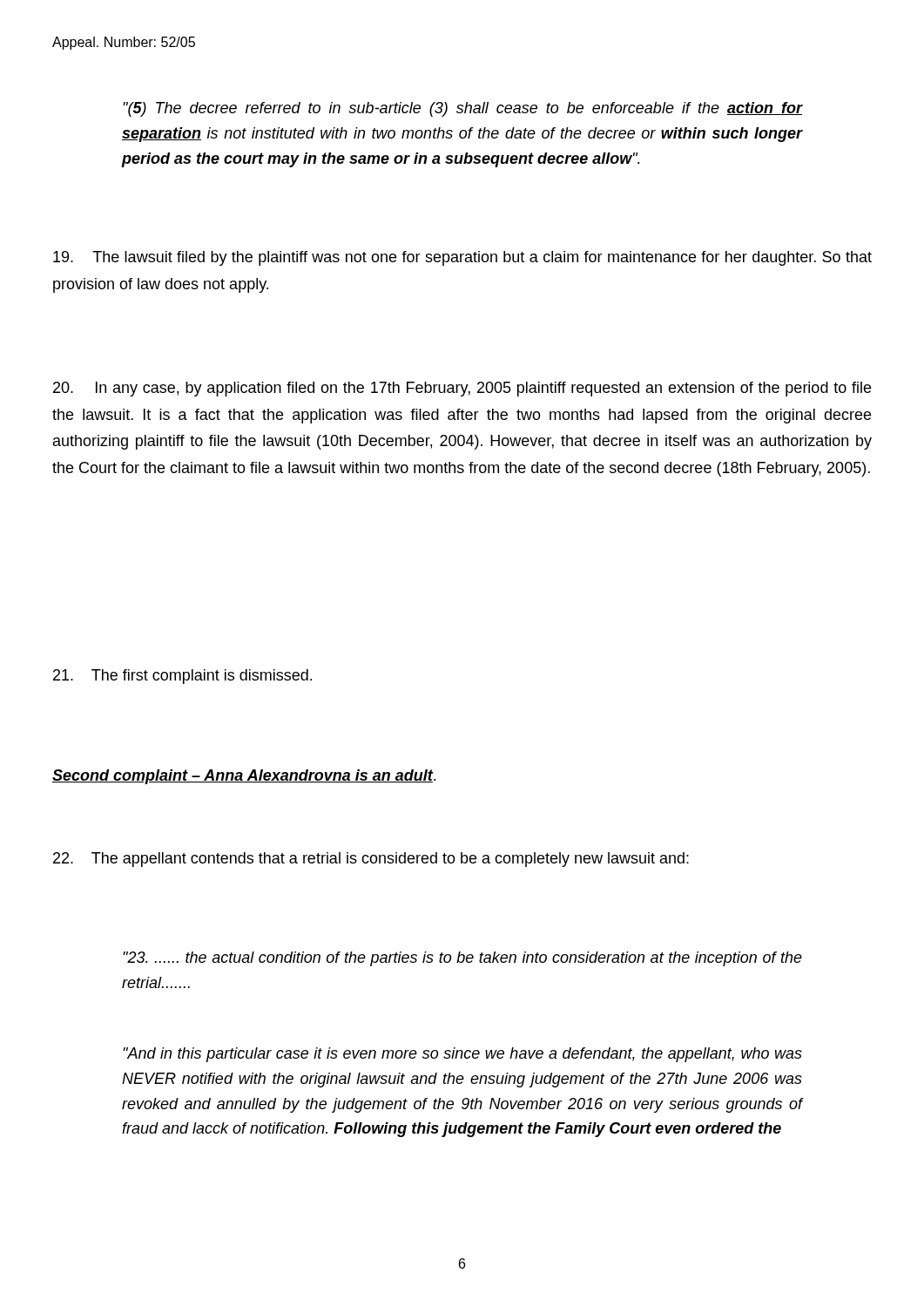This screenshot has width=924, height=1307.
Task: Select the text block containing "In any case, by application"
Action: click(x=462, y=428)
